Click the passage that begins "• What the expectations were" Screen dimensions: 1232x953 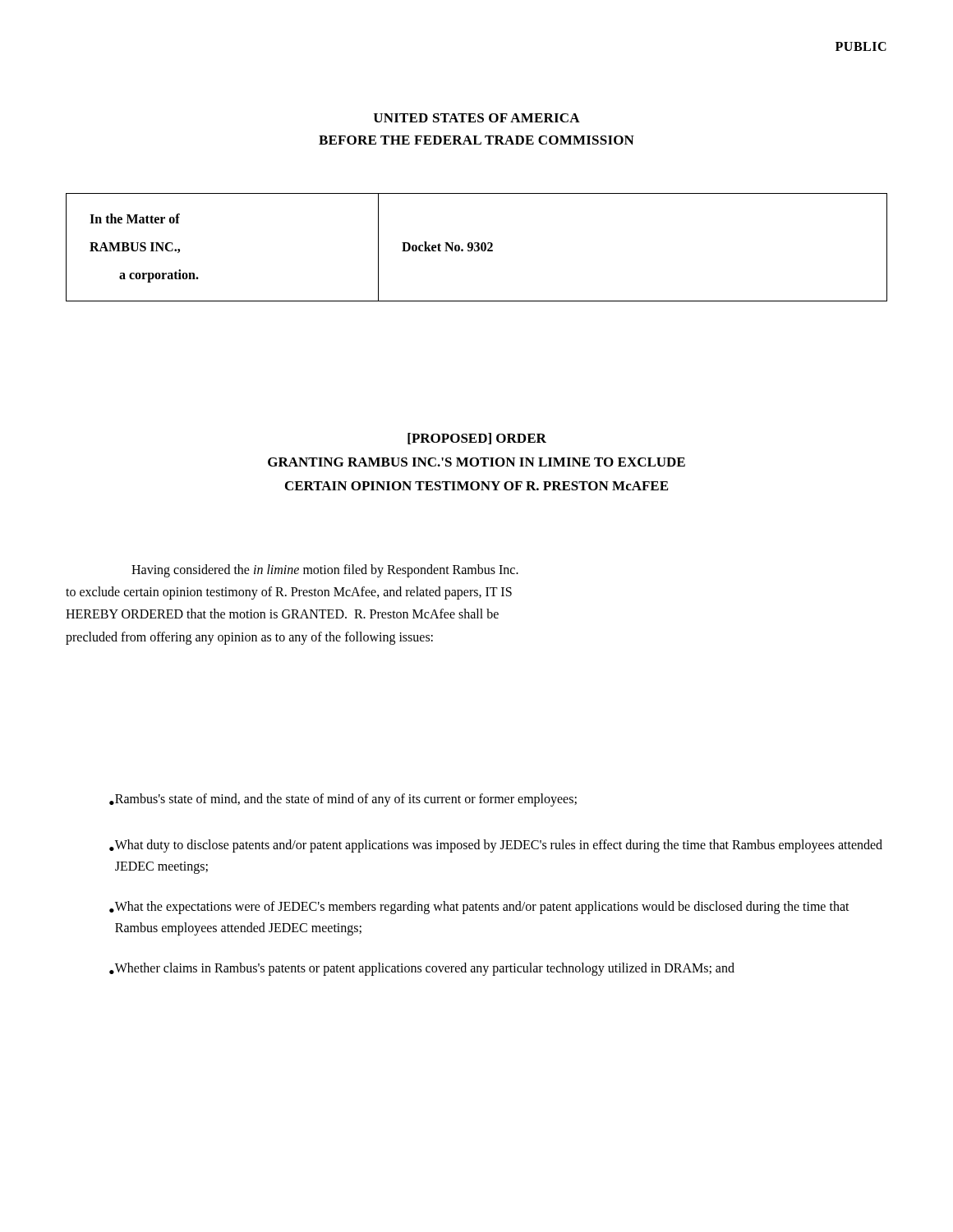pyautogui.click(x=476, y=918)
